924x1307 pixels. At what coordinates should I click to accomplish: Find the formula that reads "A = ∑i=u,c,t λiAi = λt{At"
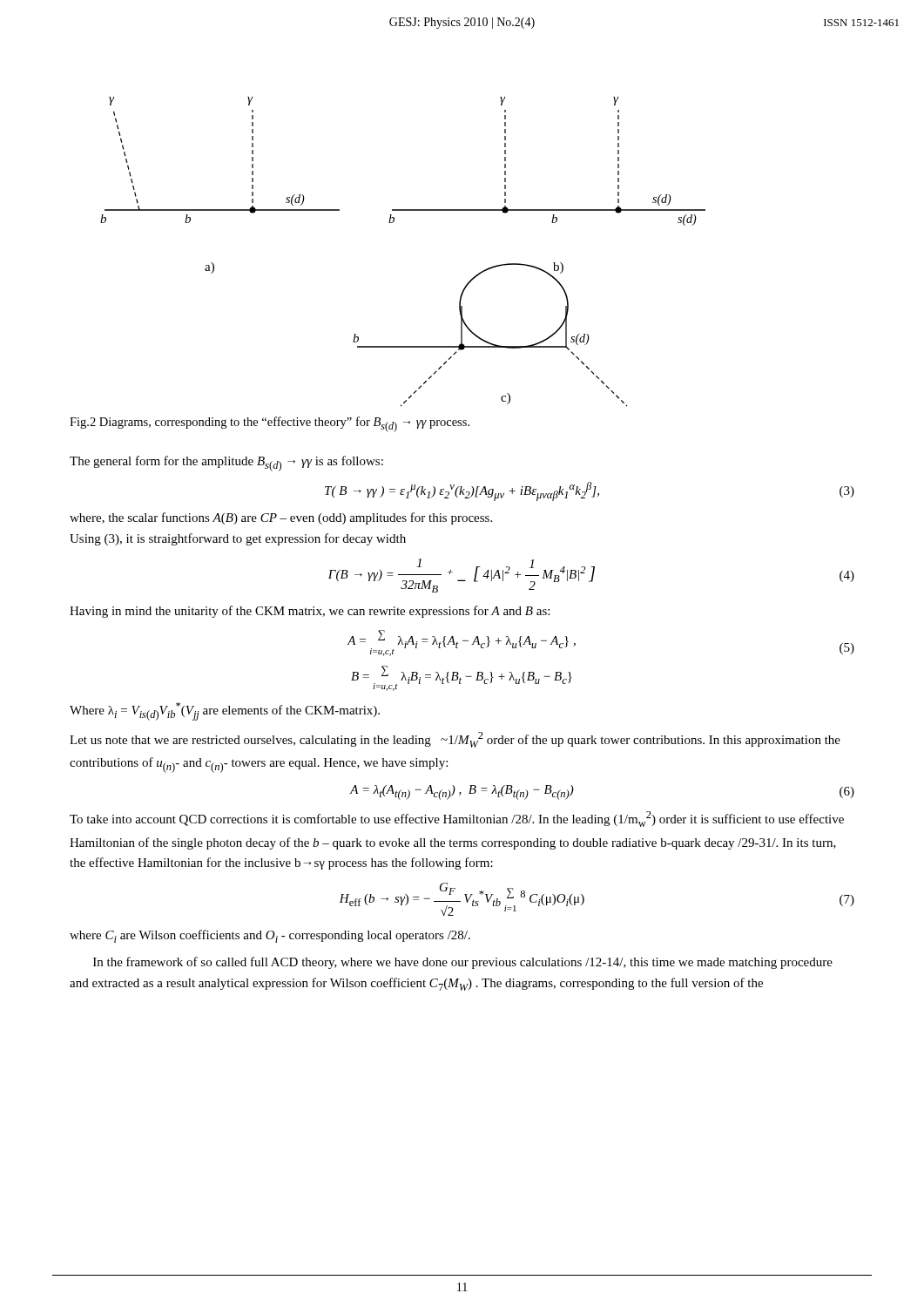click(453, 643)
